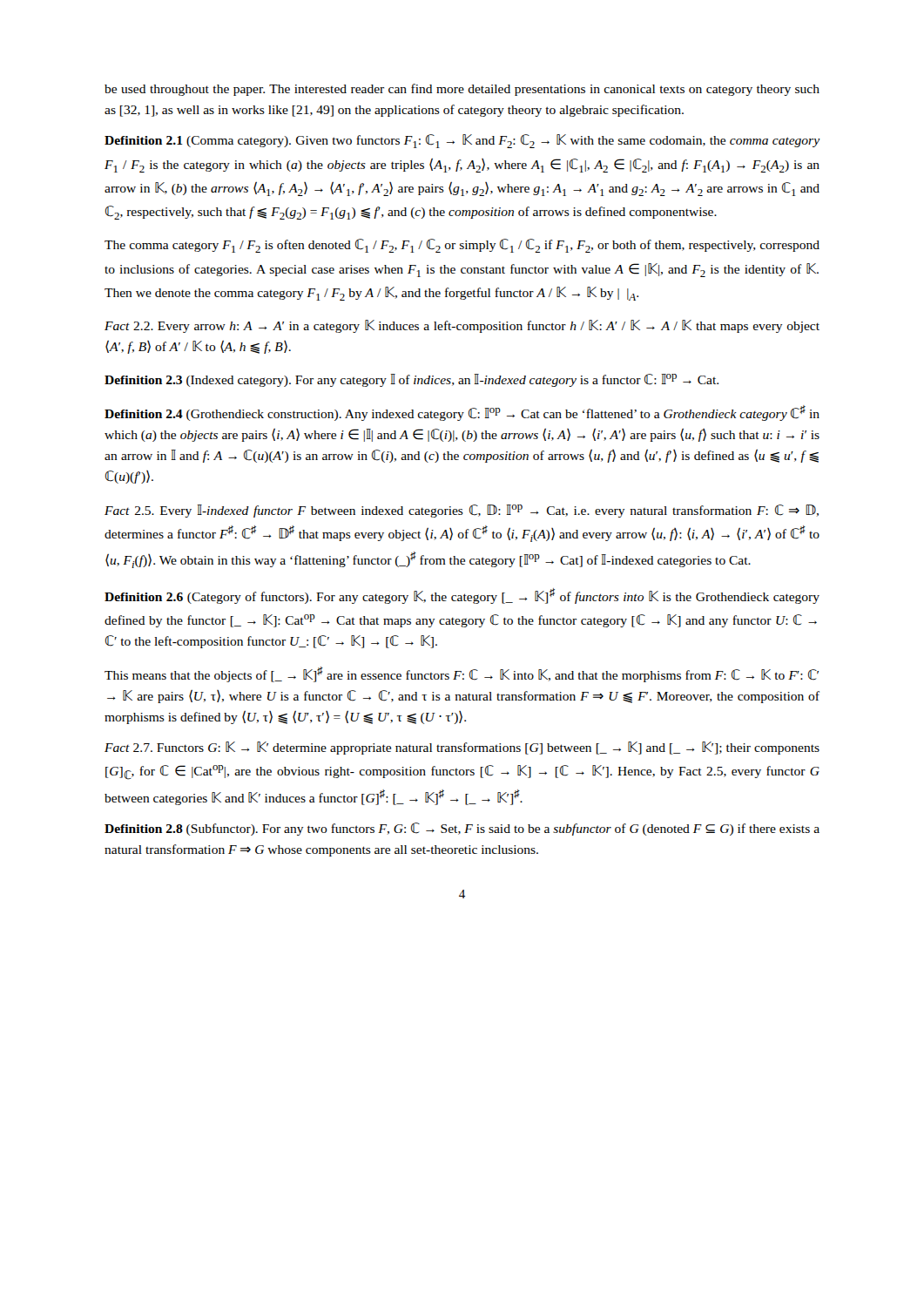Select the text block that says "Fact 2.2. Every arrow"

pos(462,336)
